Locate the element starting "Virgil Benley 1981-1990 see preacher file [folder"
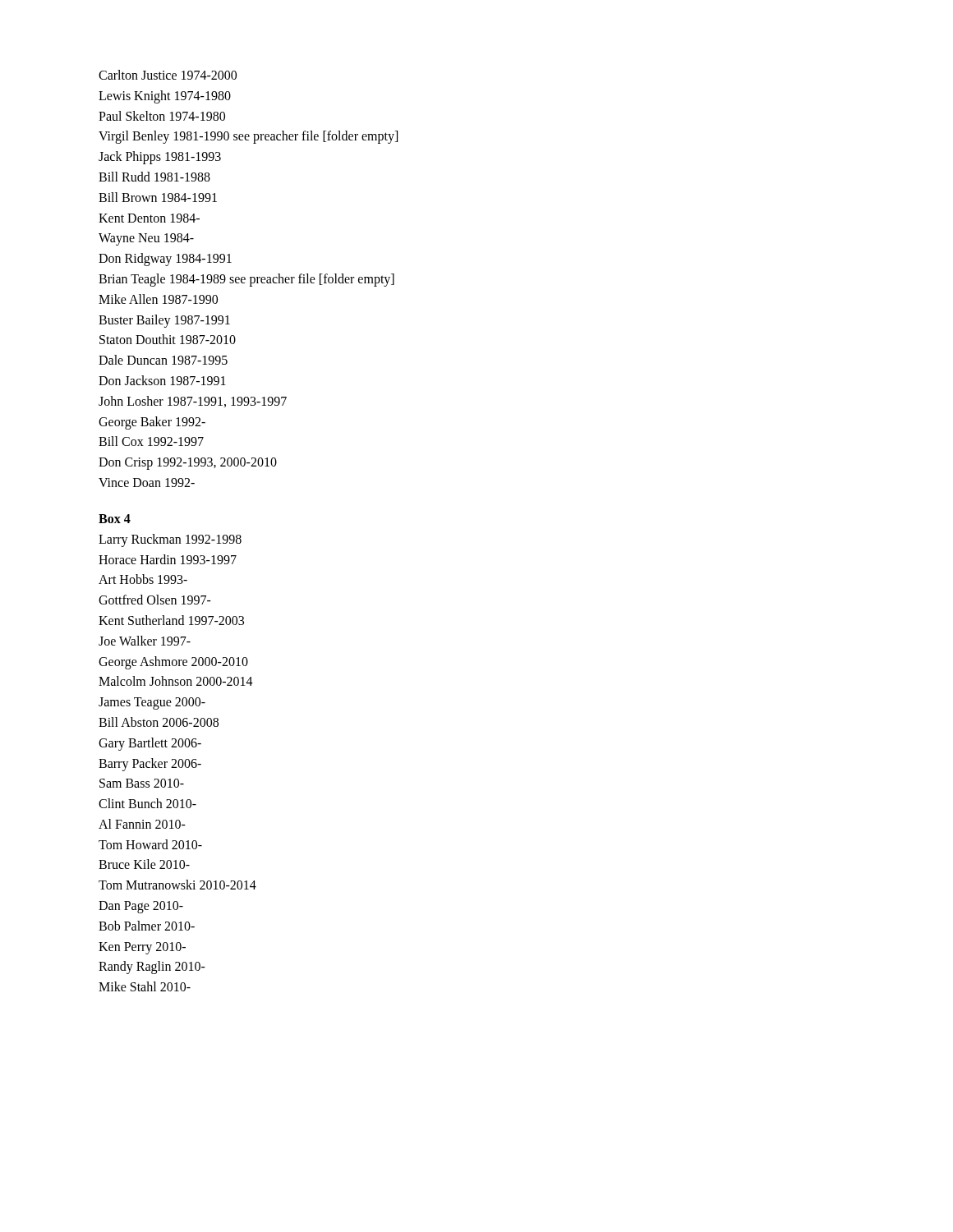 [249, 136]
